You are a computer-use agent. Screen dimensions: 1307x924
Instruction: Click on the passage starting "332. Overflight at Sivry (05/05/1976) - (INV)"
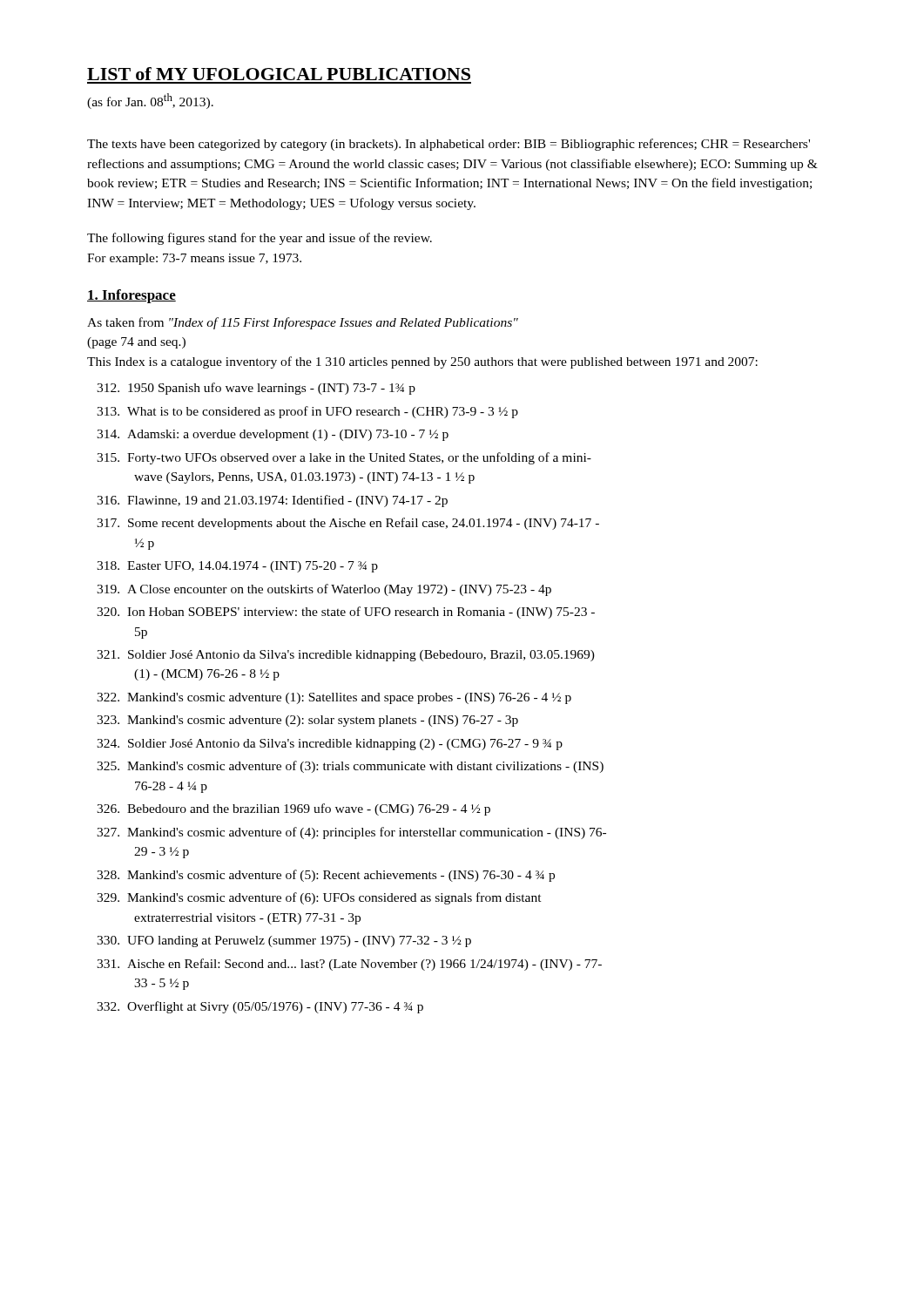tap(260, 1007)
